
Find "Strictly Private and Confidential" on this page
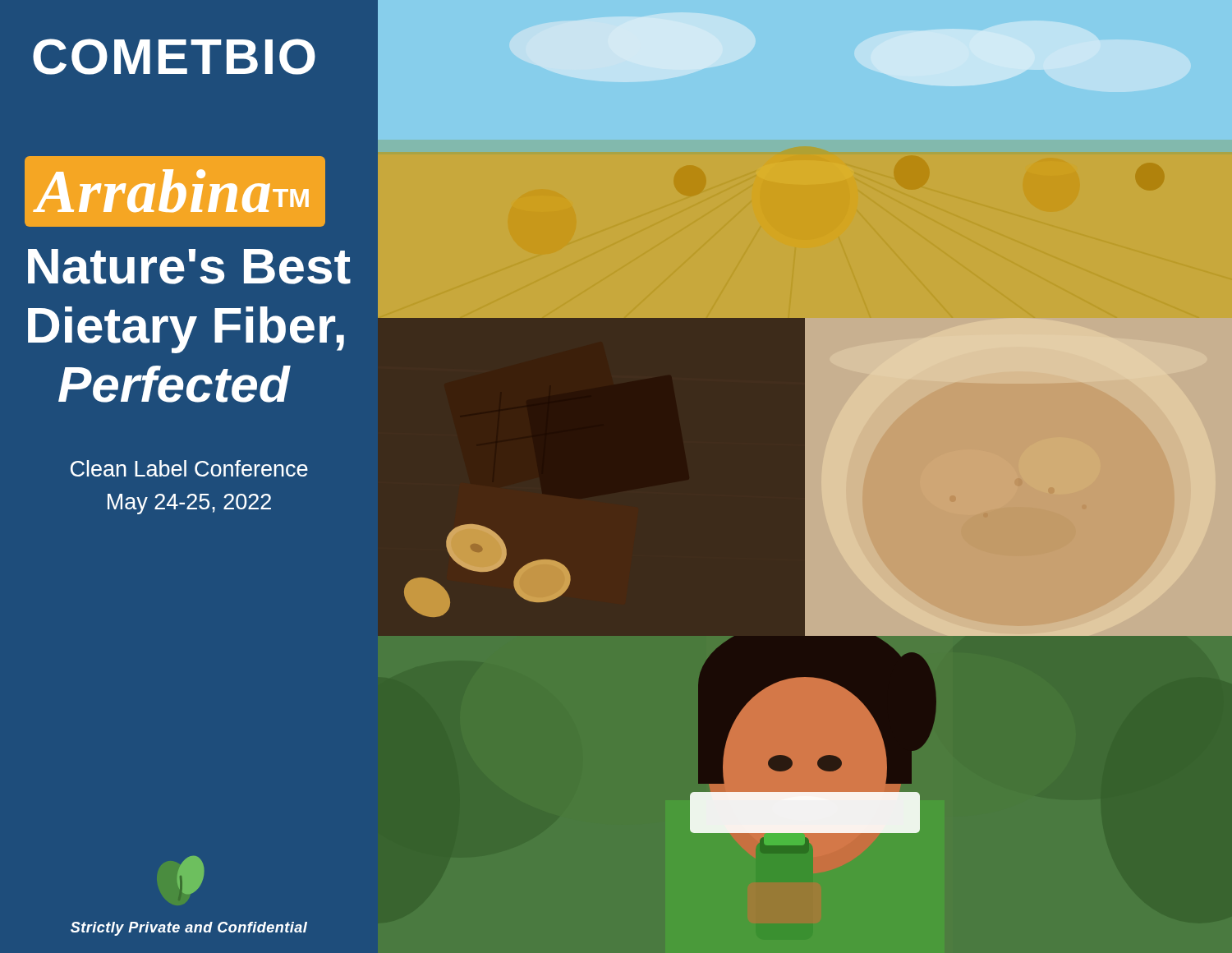click(189, 928)
